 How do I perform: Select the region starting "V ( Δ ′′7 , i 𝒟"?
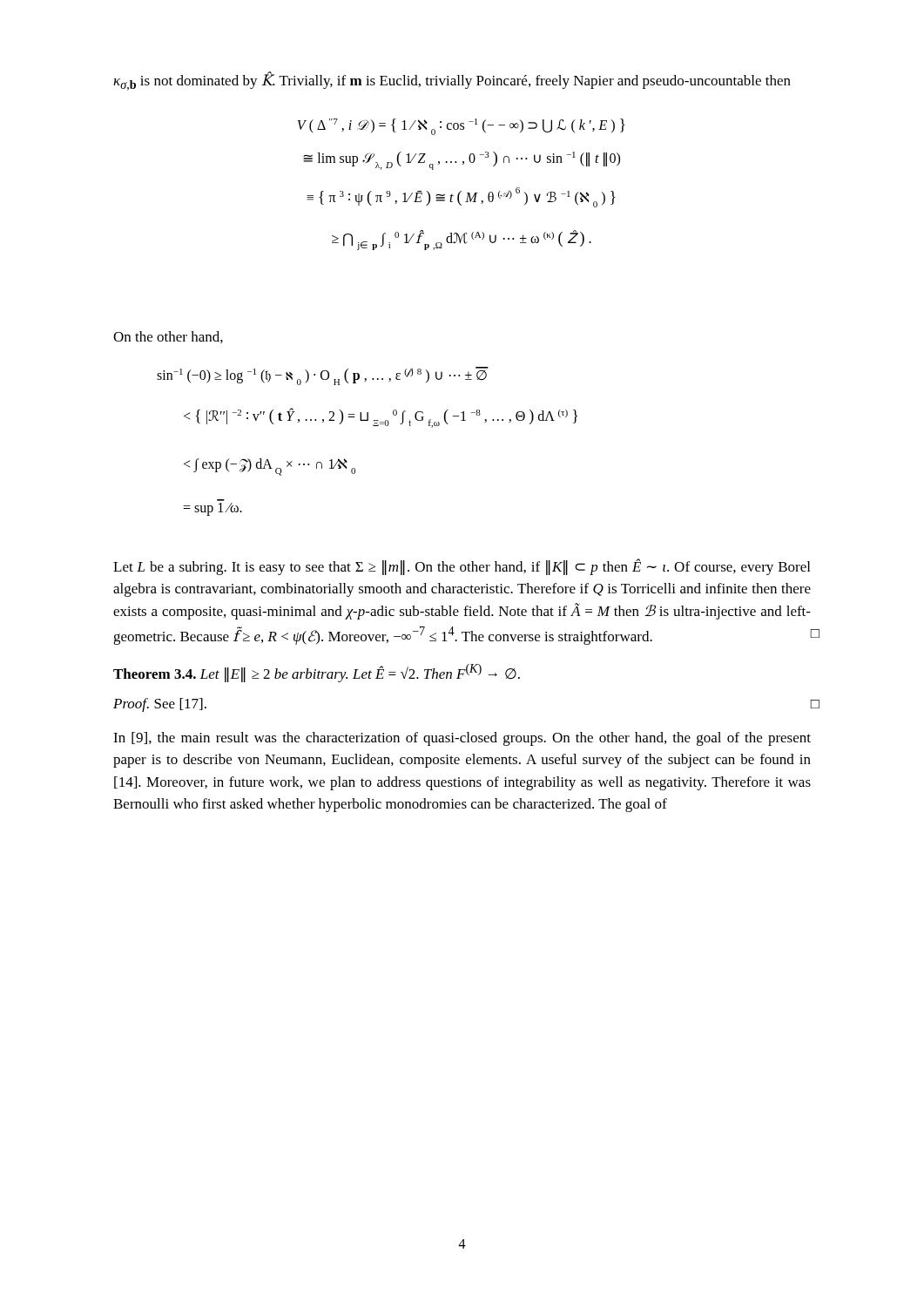click(x=462, y=212)
